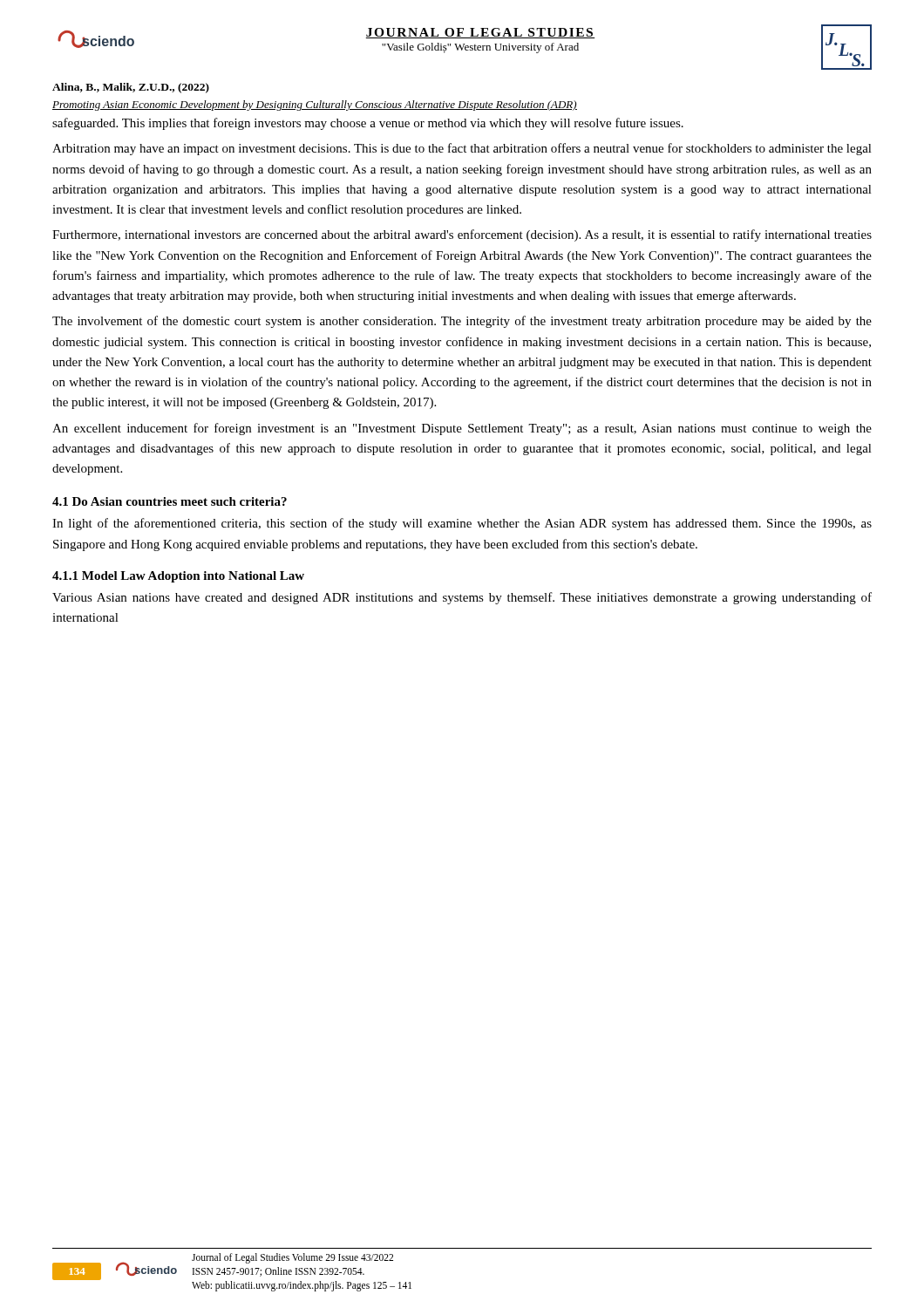Click on the text with the text "Alina, B., Malik, Z.U.D., (2022)"

click(131, 87)
